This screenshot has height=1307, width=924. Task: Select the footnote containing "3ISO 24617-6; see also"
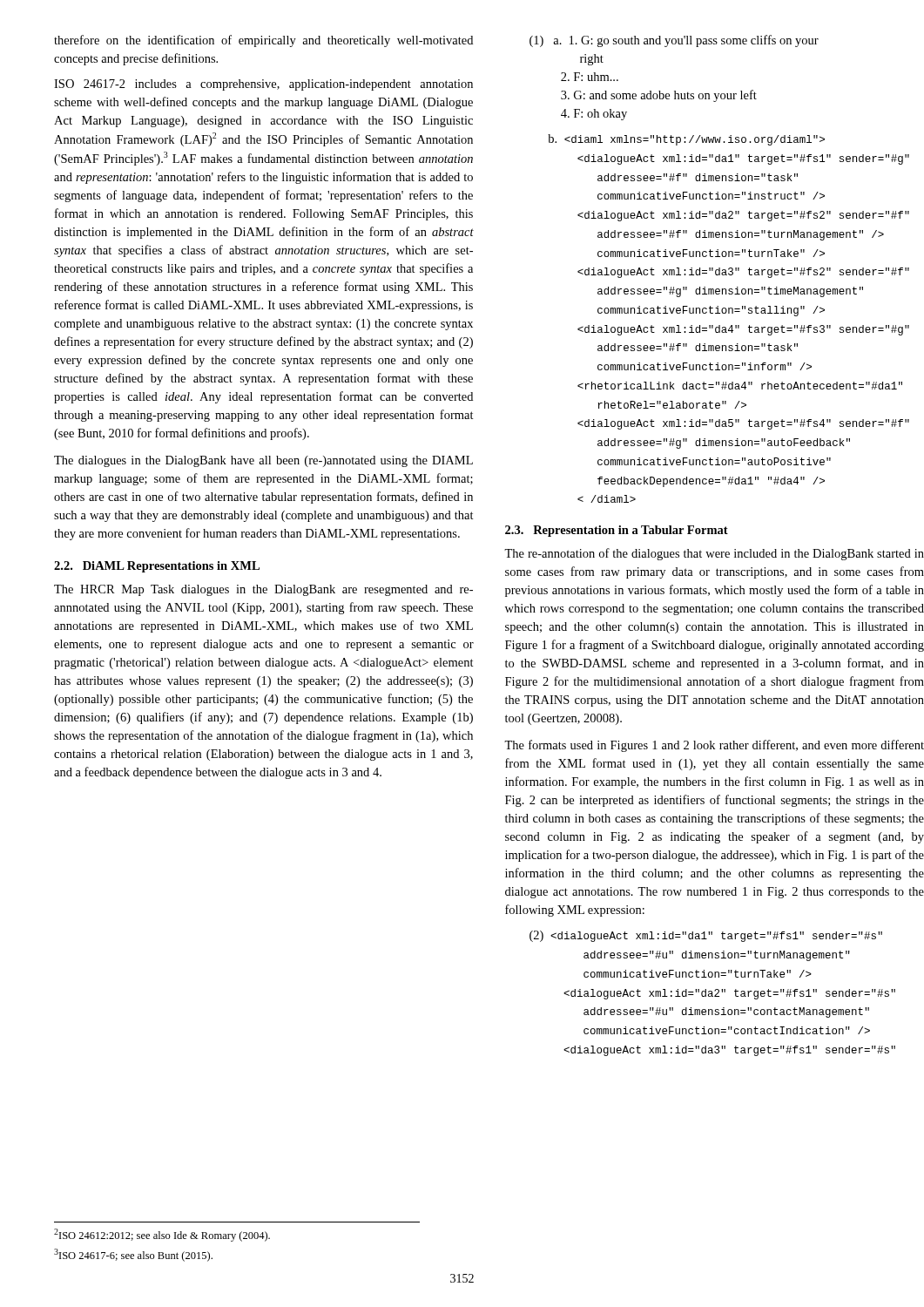(x=134, y=1254)
